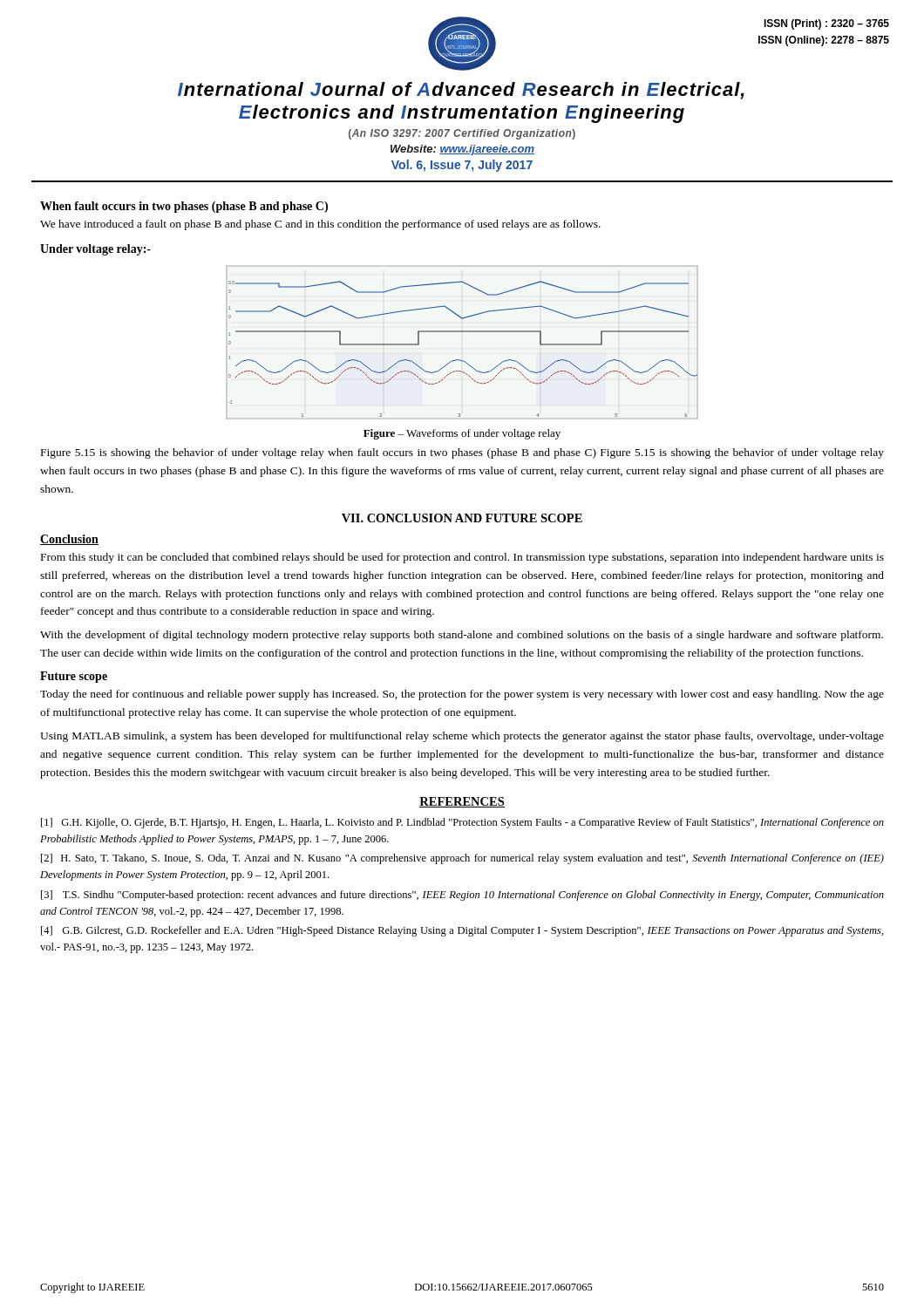Image resolution: width=924 pixels, height=1308 pixels.
Task: Click the passage that begins "[2] H. Sato, T. Takano, S. Inoue, S."
Action: point(462,867)
